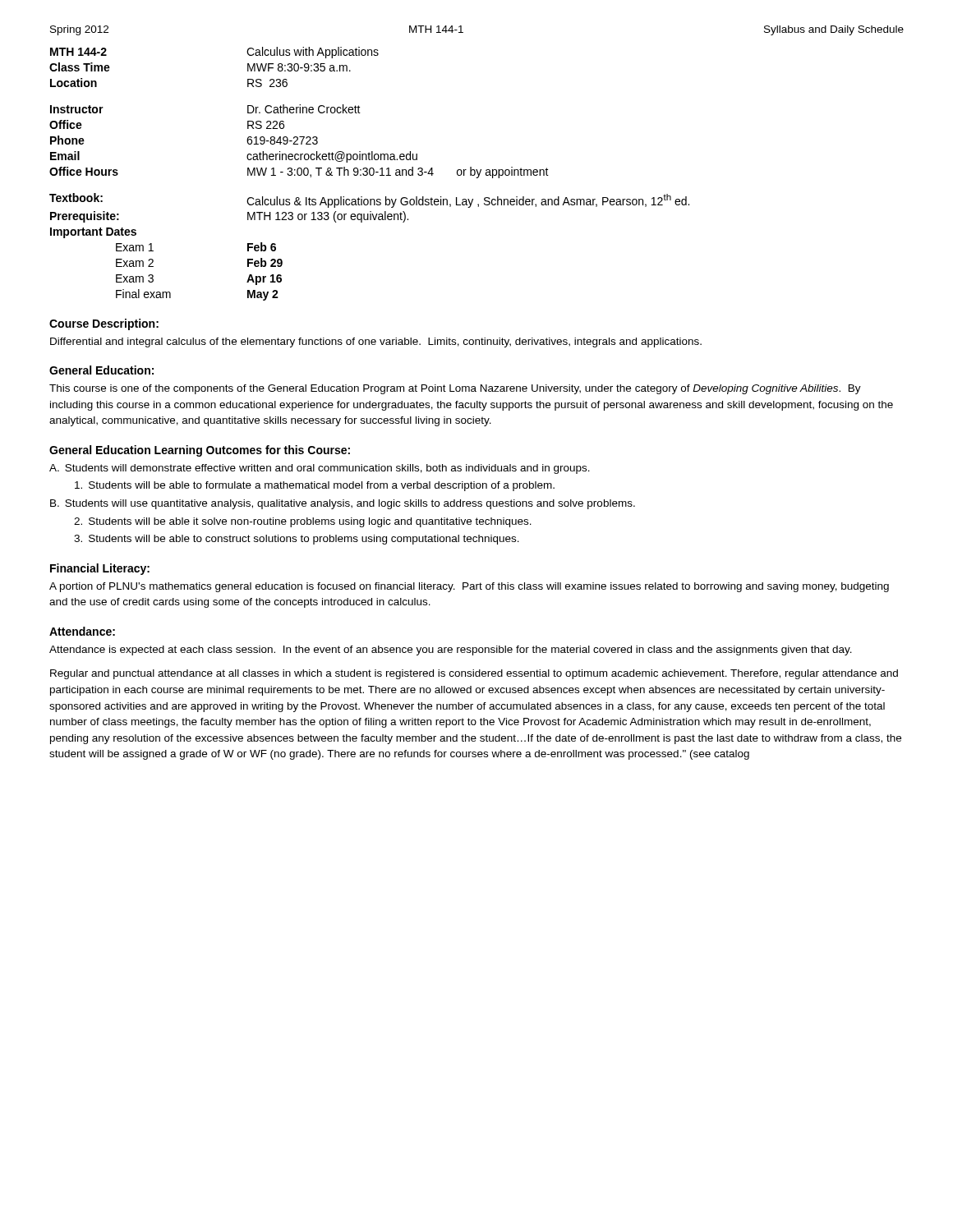Locate the block of text that opens with "B. Students will use"

[x=342, y=503]
